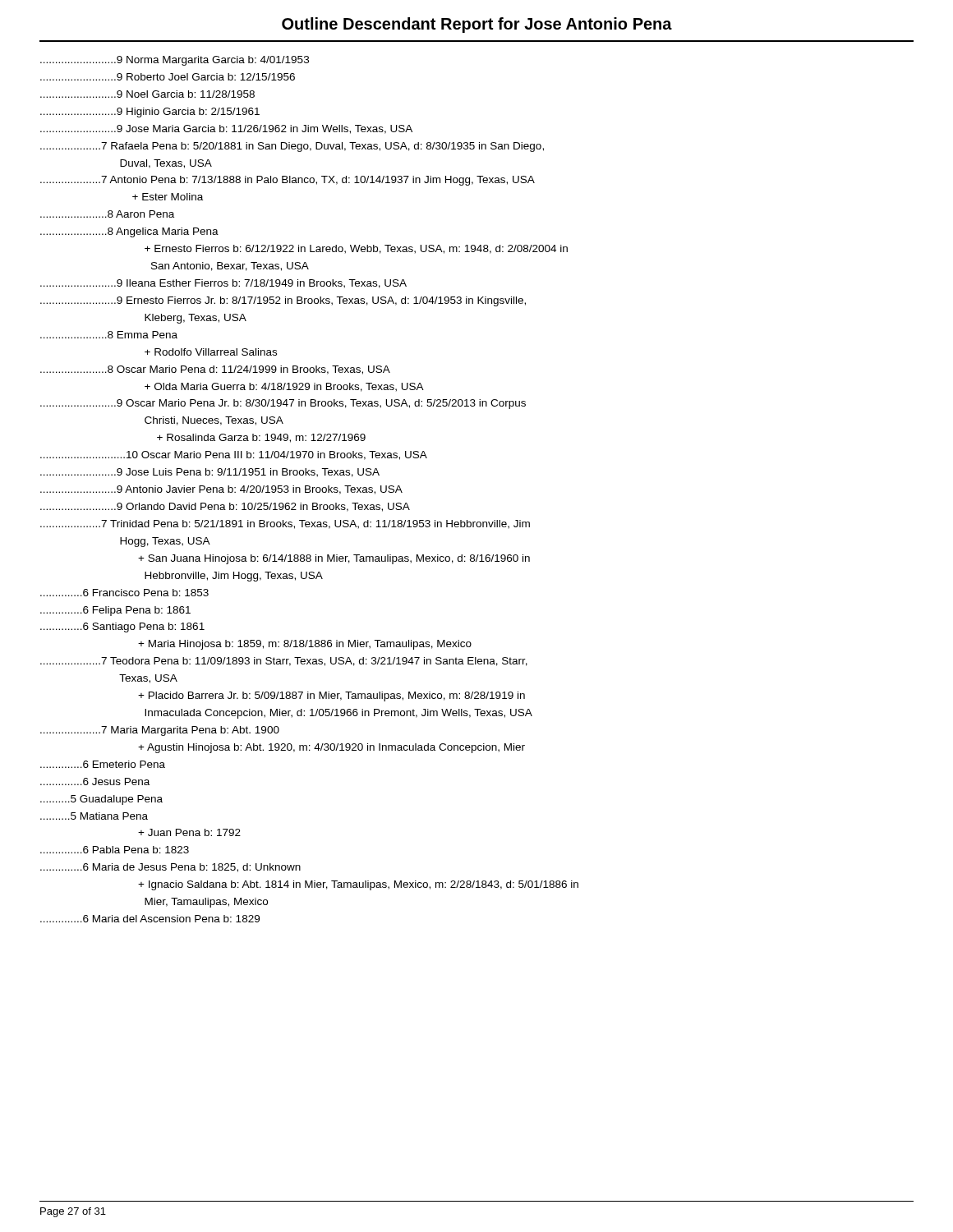Viewport: 953px width, 1232px height.
Task: Click on the block starting "....................7 Trinidad Pena b: 5/21/1891 in Brooks, Texas,"
Action: point(285,549)
